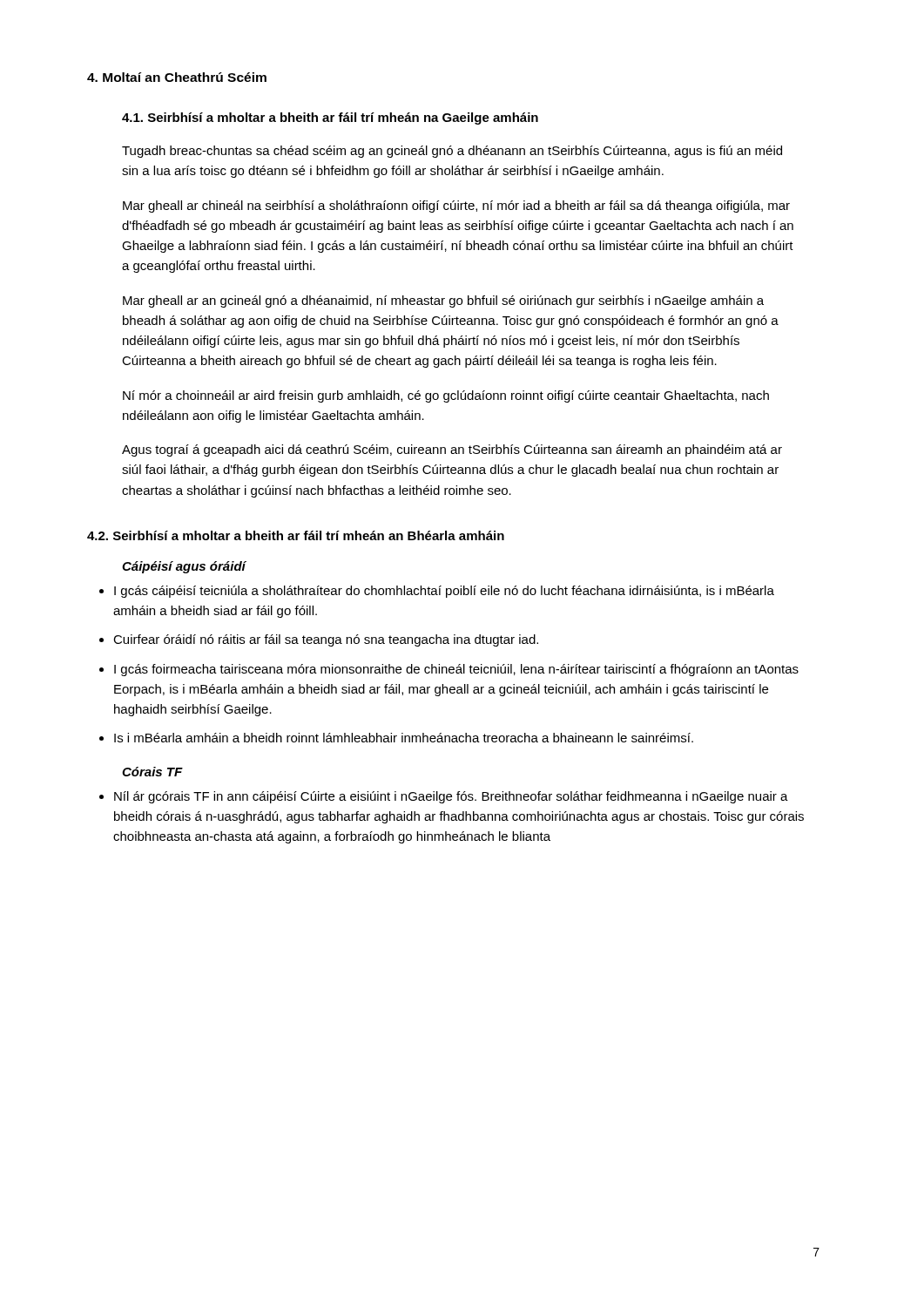This screenshot has height=1307, width=924.
Task: Navigate to the region starting "Ní mór a"
Action: tap(446, 405)
